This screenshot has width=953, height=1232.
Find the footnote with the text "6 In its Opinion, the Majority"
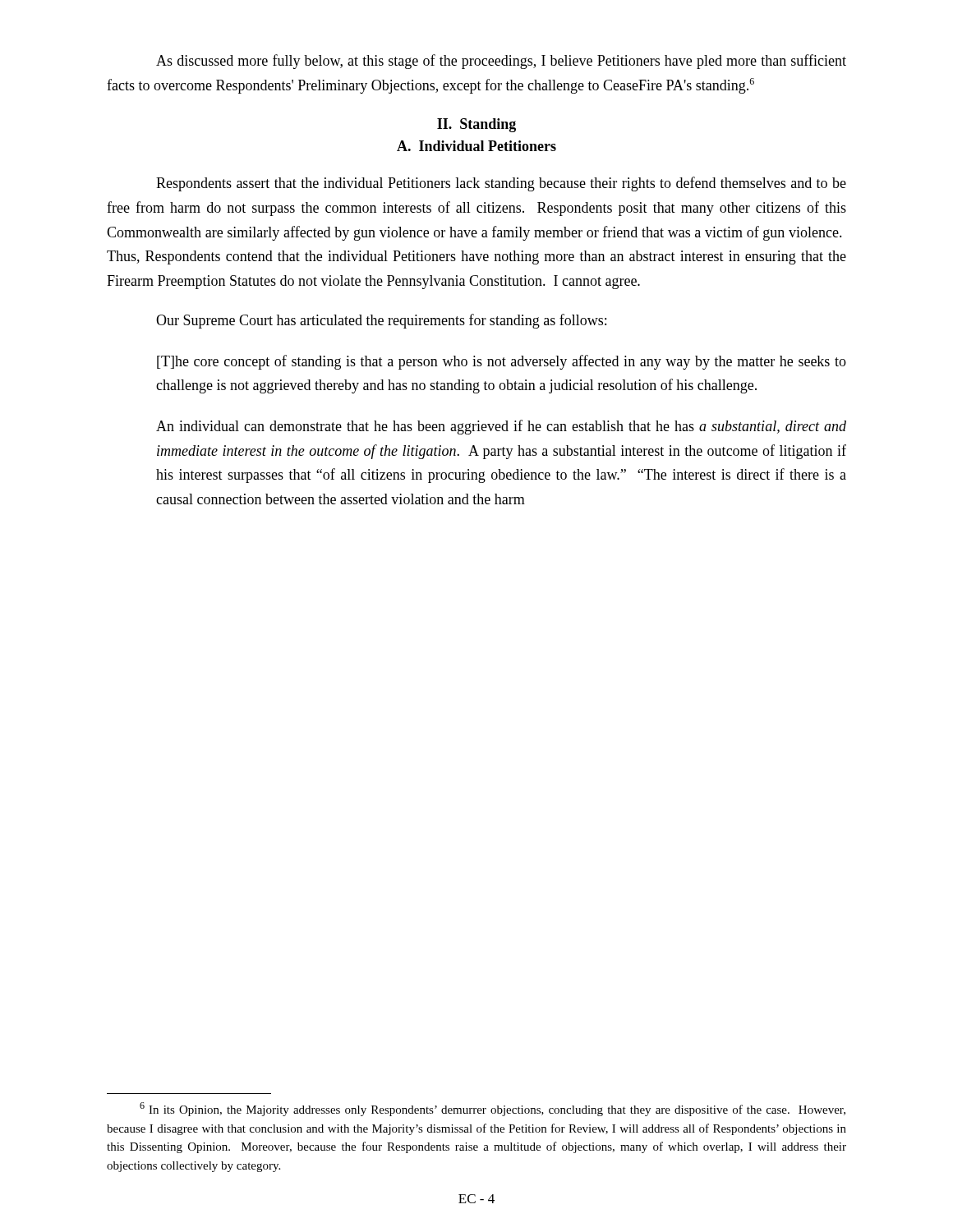pyautogui.click(x=476, y=1134)
